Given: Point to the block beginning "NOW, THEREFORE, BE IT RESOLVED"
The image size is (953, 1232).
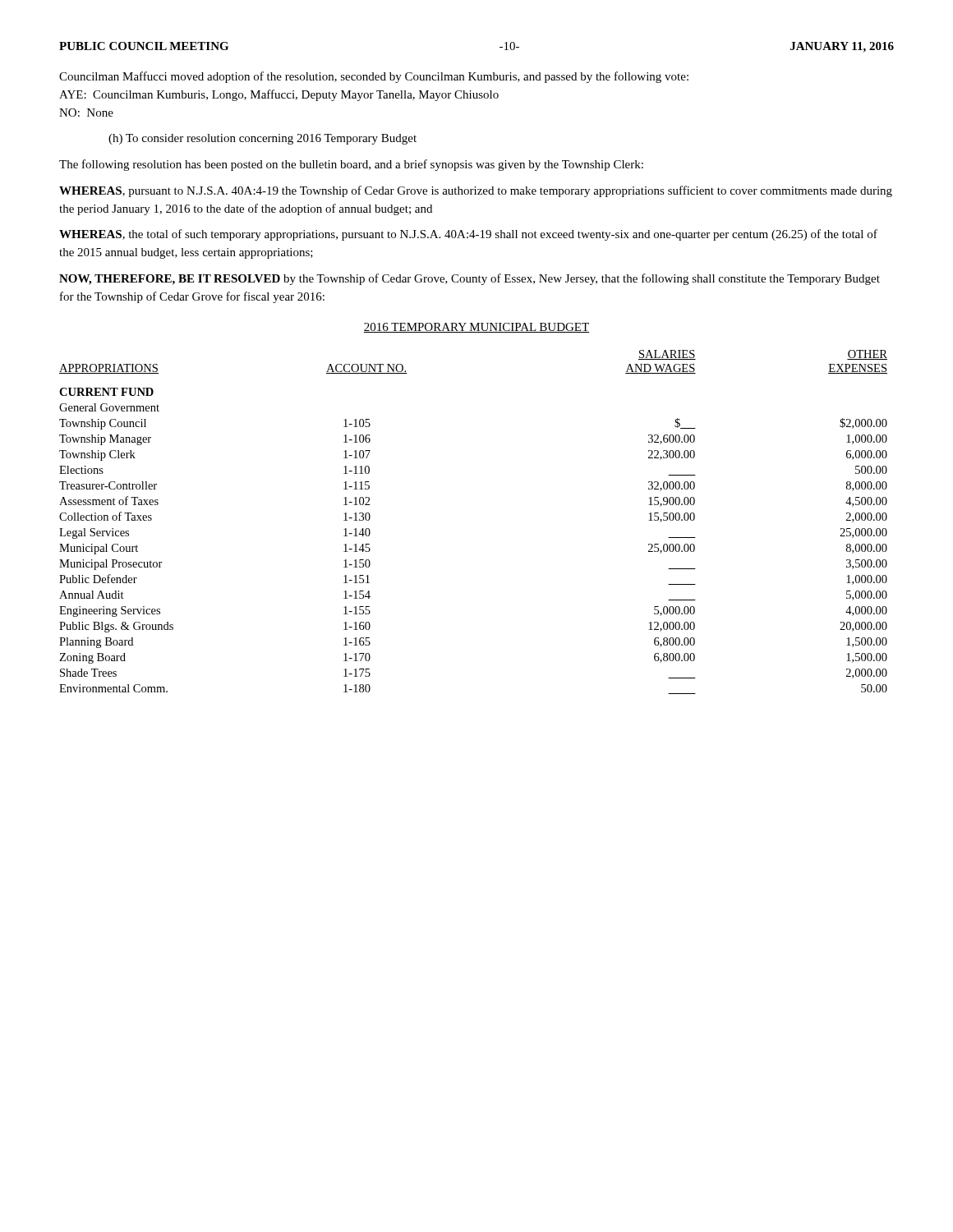Looking at the screenshot, I should (469, 287).
